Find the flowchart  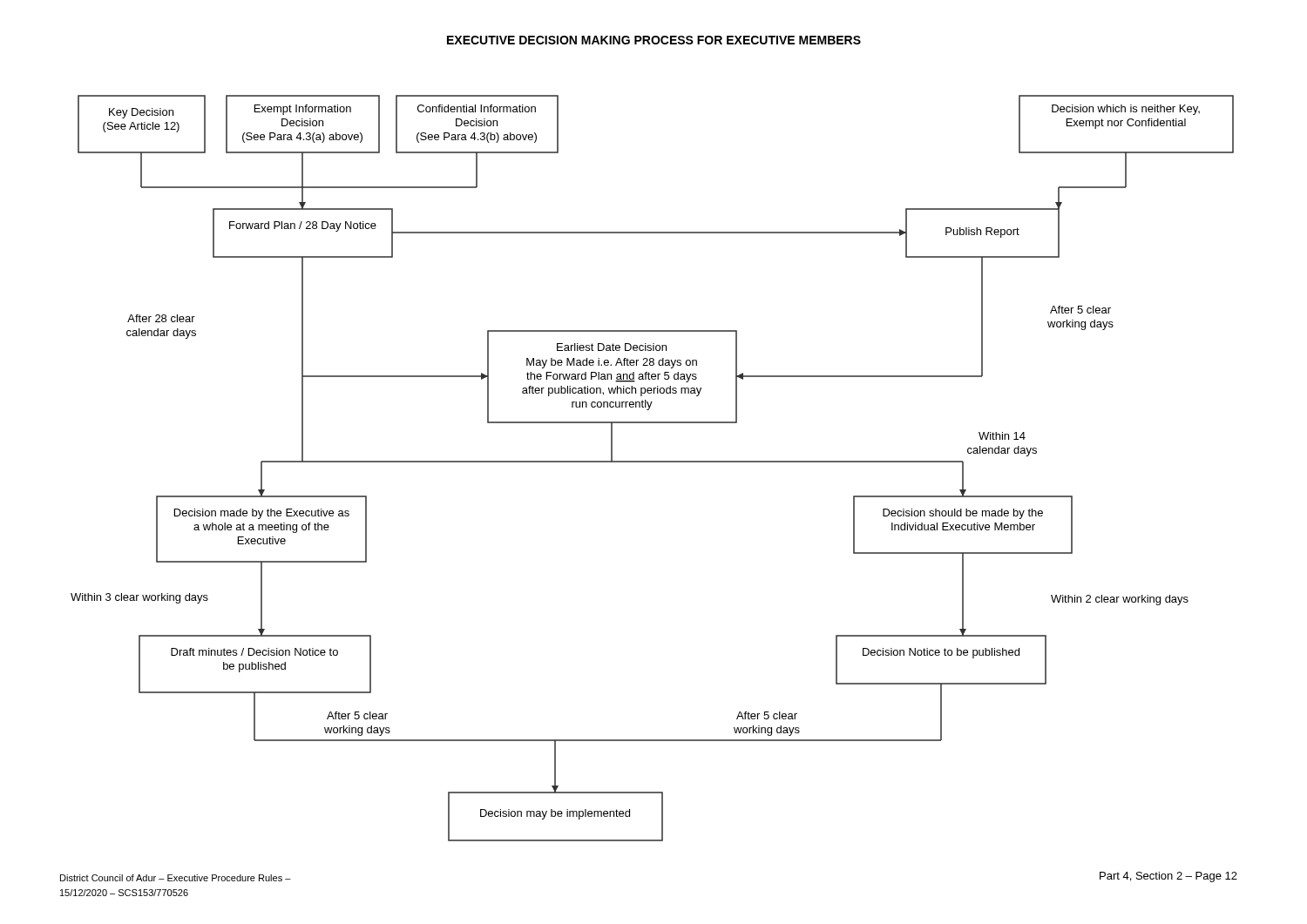[654, 479]
